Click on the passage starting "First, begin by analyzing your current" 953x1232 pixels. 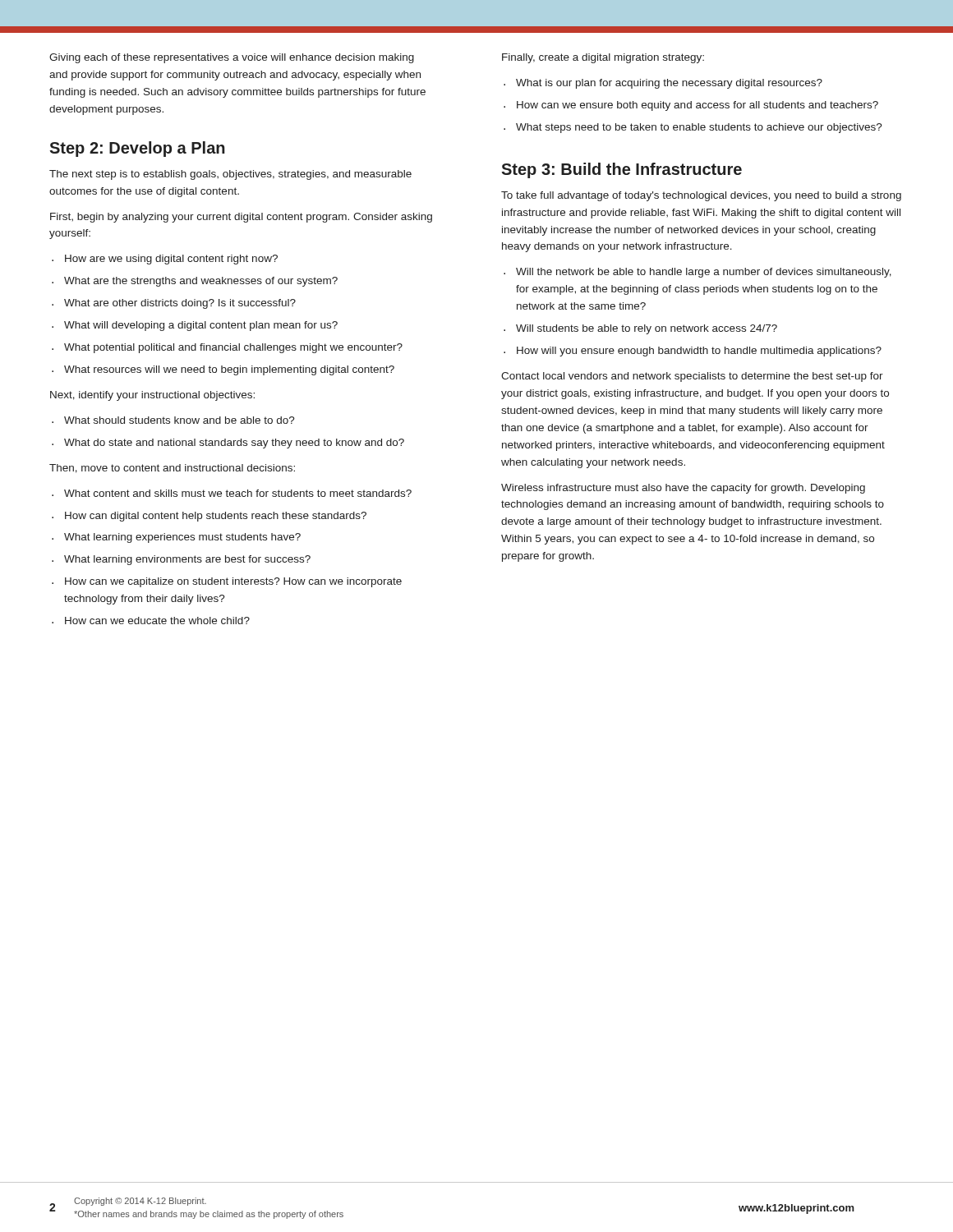coord(241,225)
